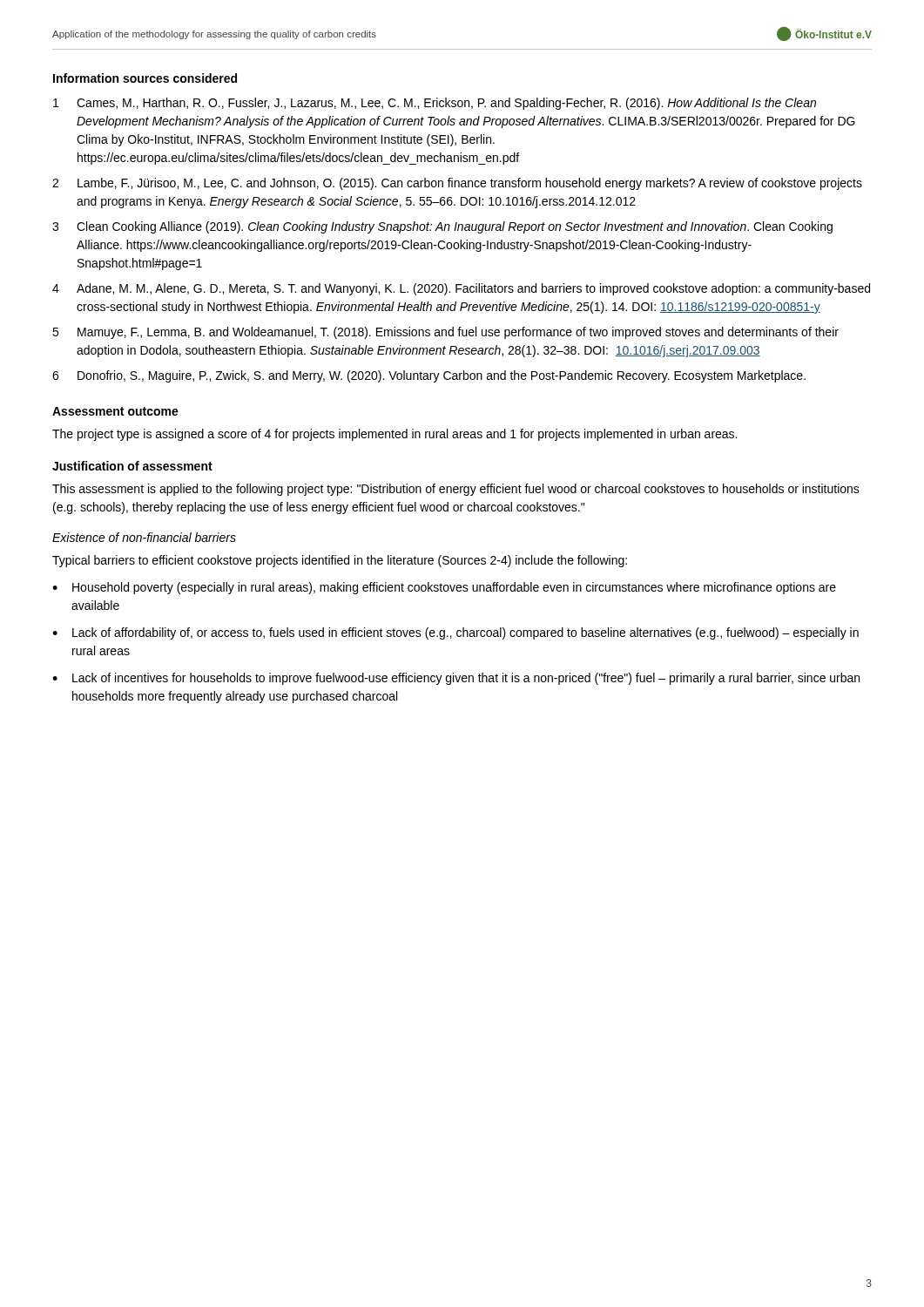Click on the block starting "Typical barriers to"
924x1307 pixels.
[x=340, y=560]
